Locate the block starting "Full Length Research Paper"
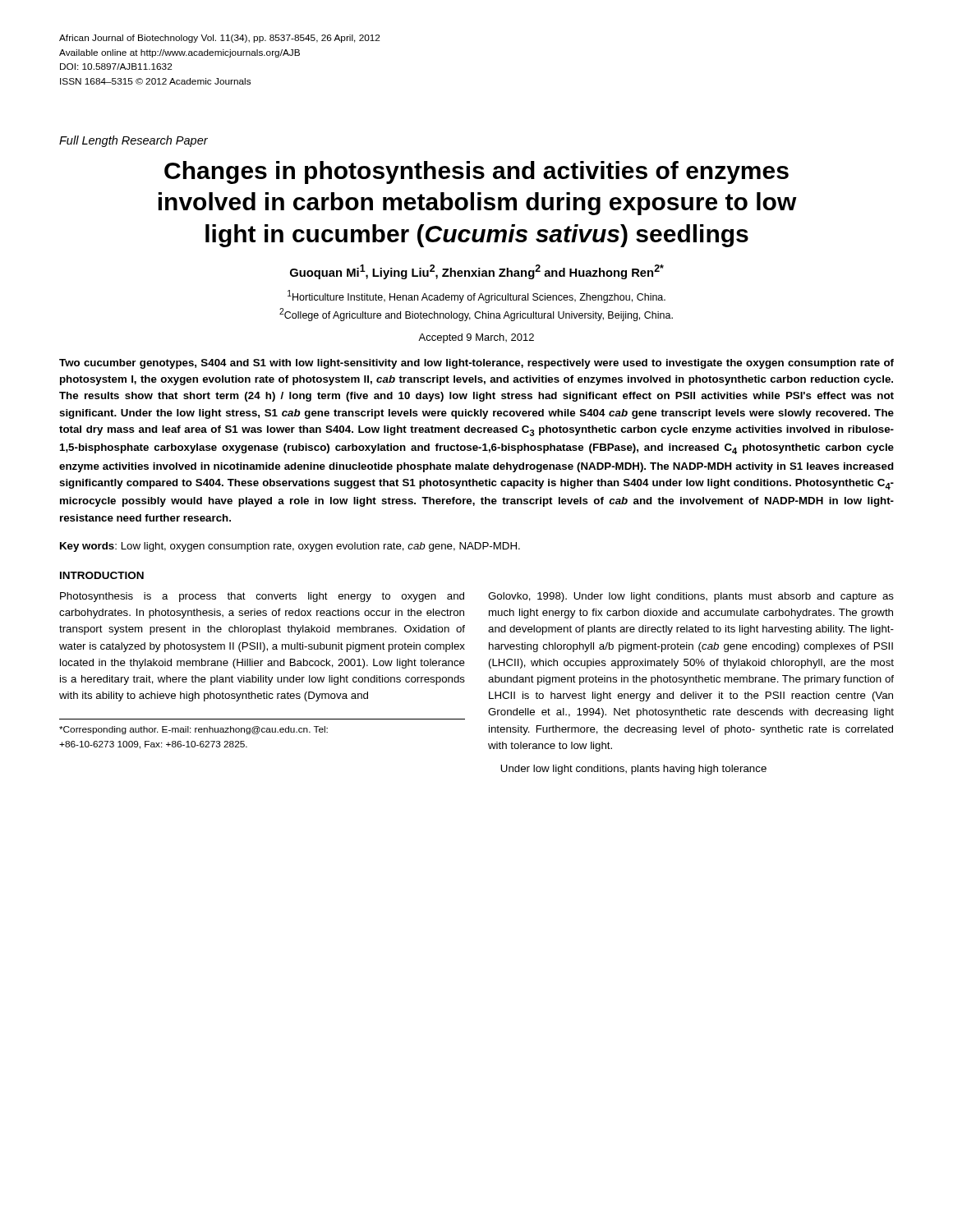The width and height of the screenshot is (953, 1232). (133, 140)
